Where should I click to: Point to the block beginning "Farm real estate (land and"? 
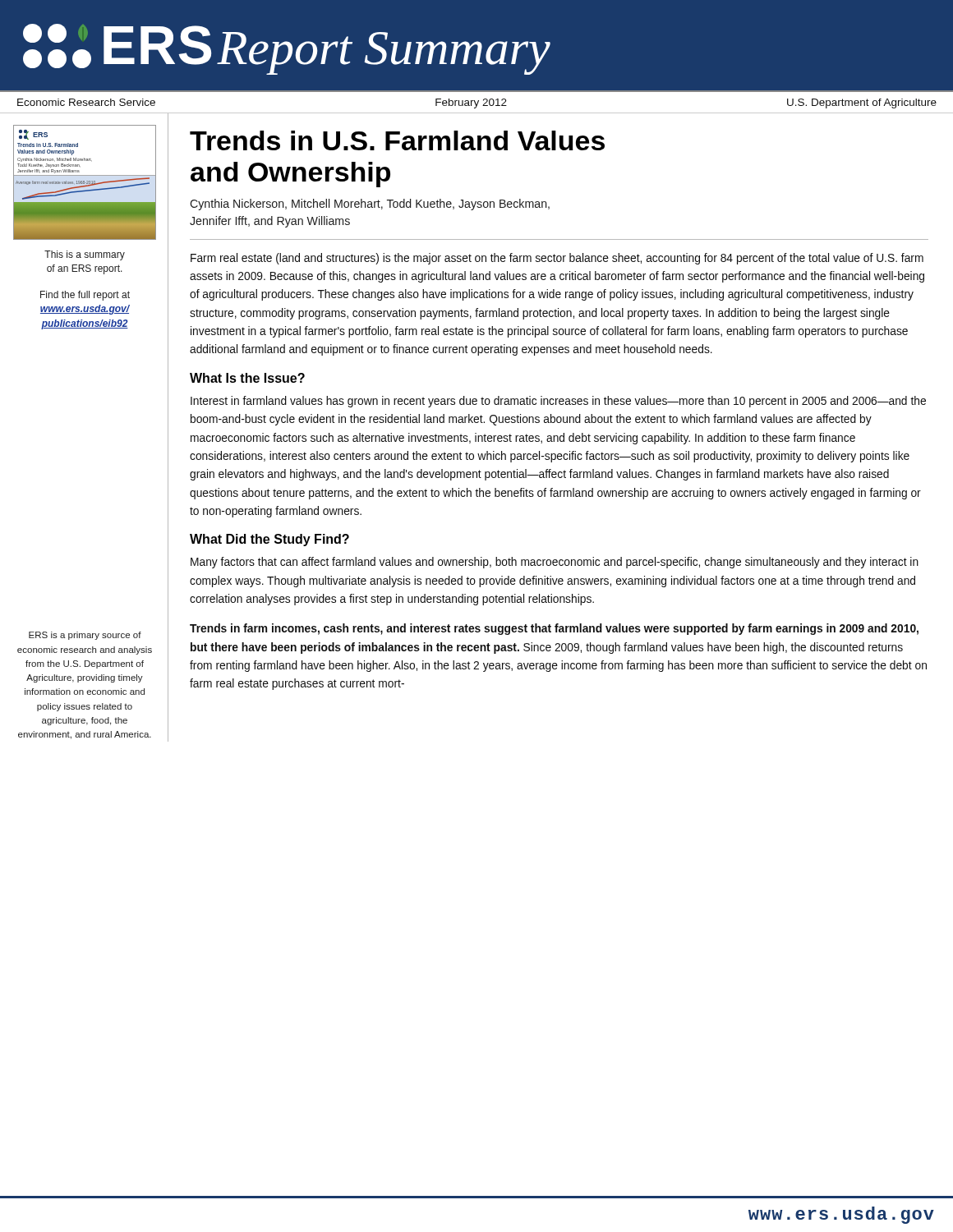[x=557, y=304]
